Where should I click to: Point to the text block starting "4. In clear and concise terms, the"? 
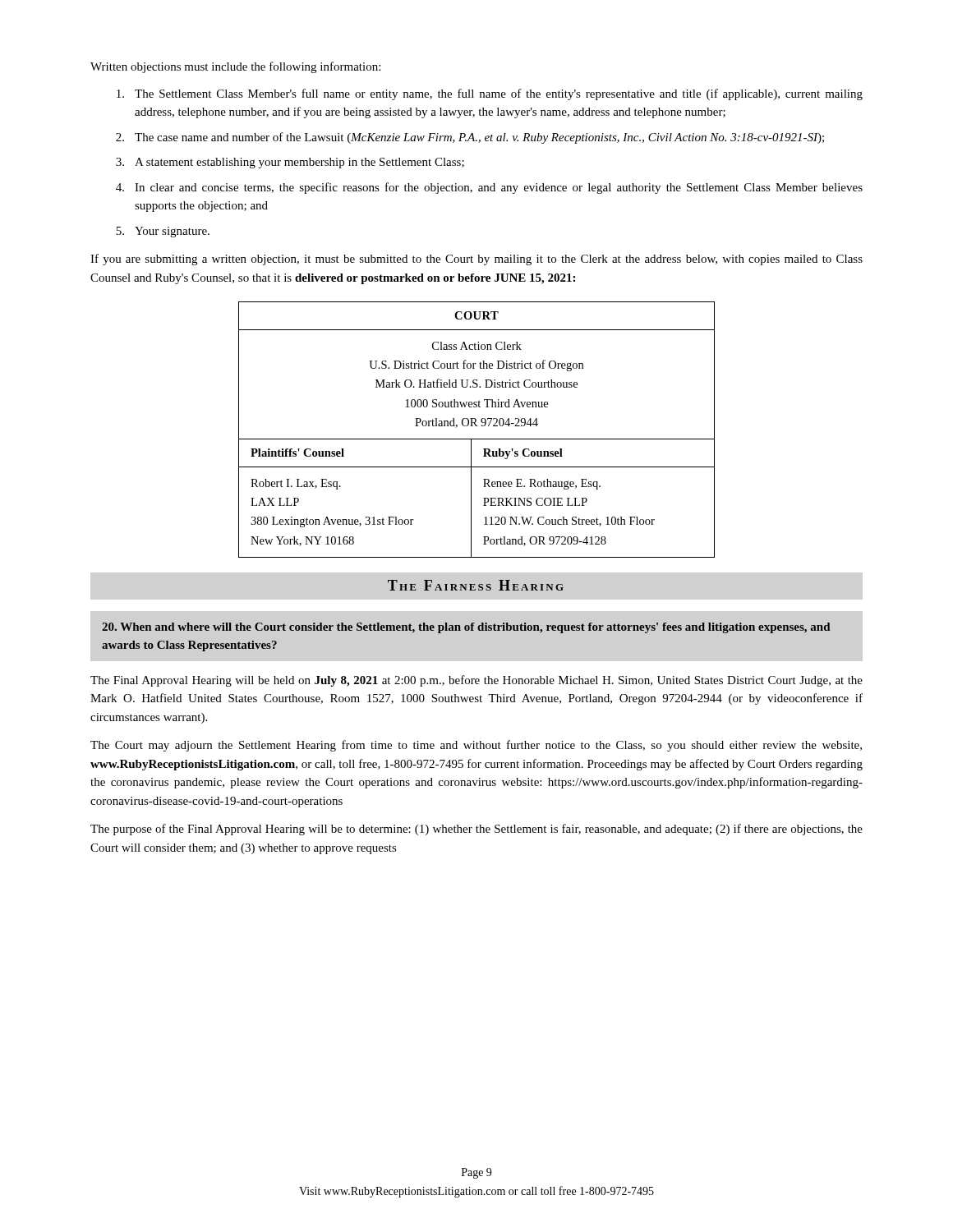pos(476,196)
